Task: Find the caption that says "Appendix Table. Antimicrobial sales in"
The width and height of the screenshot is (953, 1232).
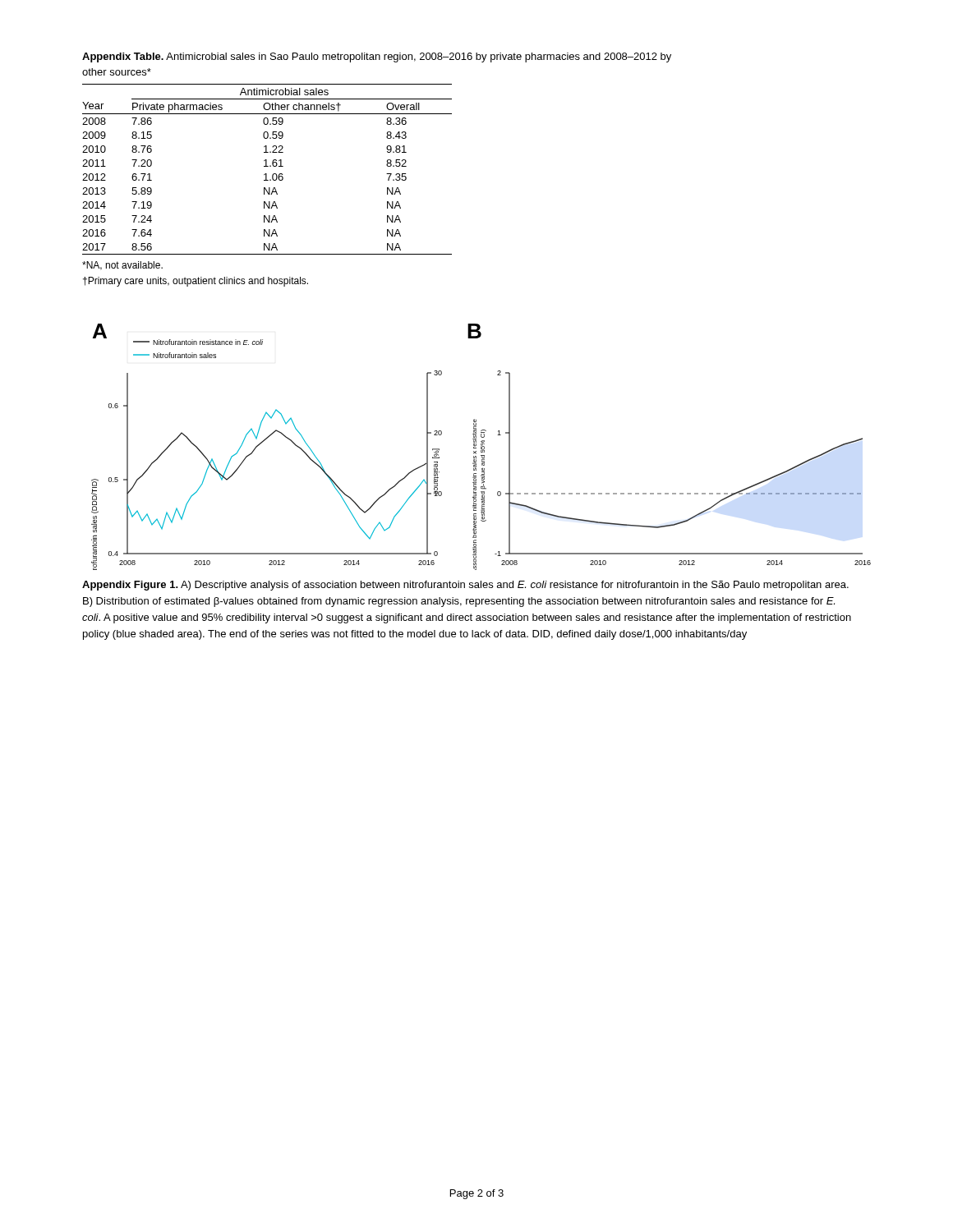Action: tap(377, 64)
